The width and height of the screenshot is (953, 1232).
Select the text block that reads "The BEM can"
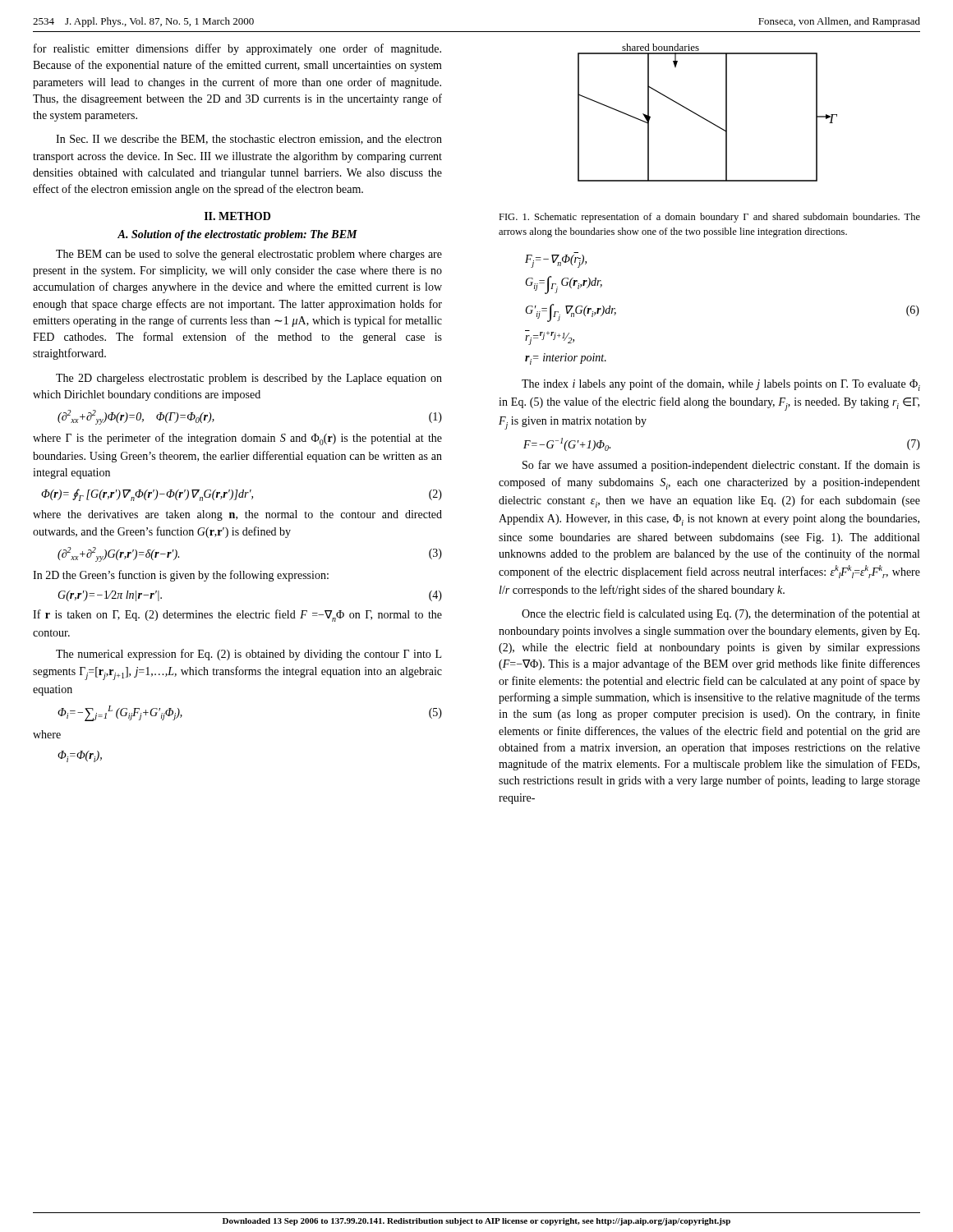coord(237,304)
